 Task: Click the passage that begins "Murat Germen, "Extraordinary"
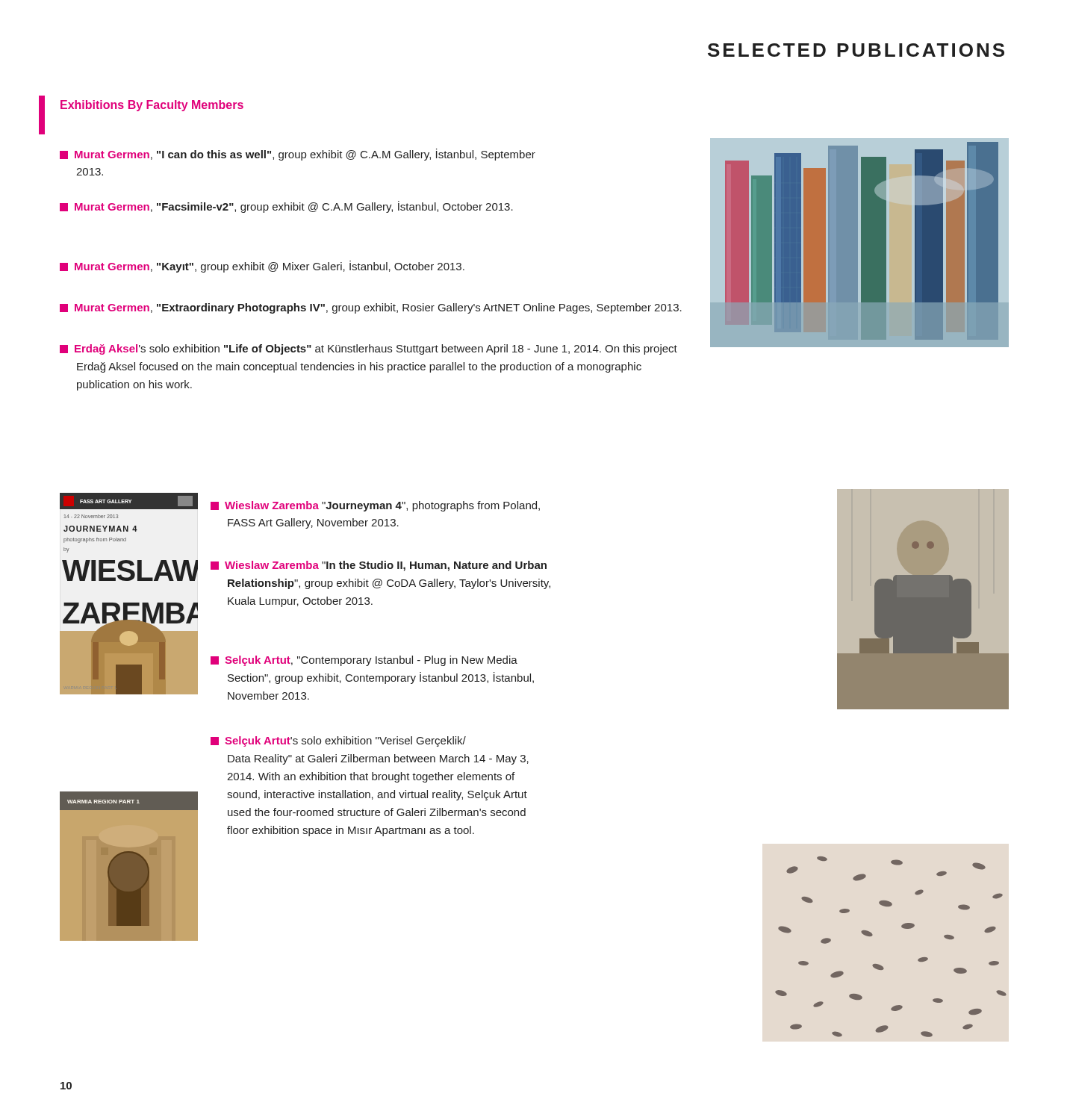[371, 307]
